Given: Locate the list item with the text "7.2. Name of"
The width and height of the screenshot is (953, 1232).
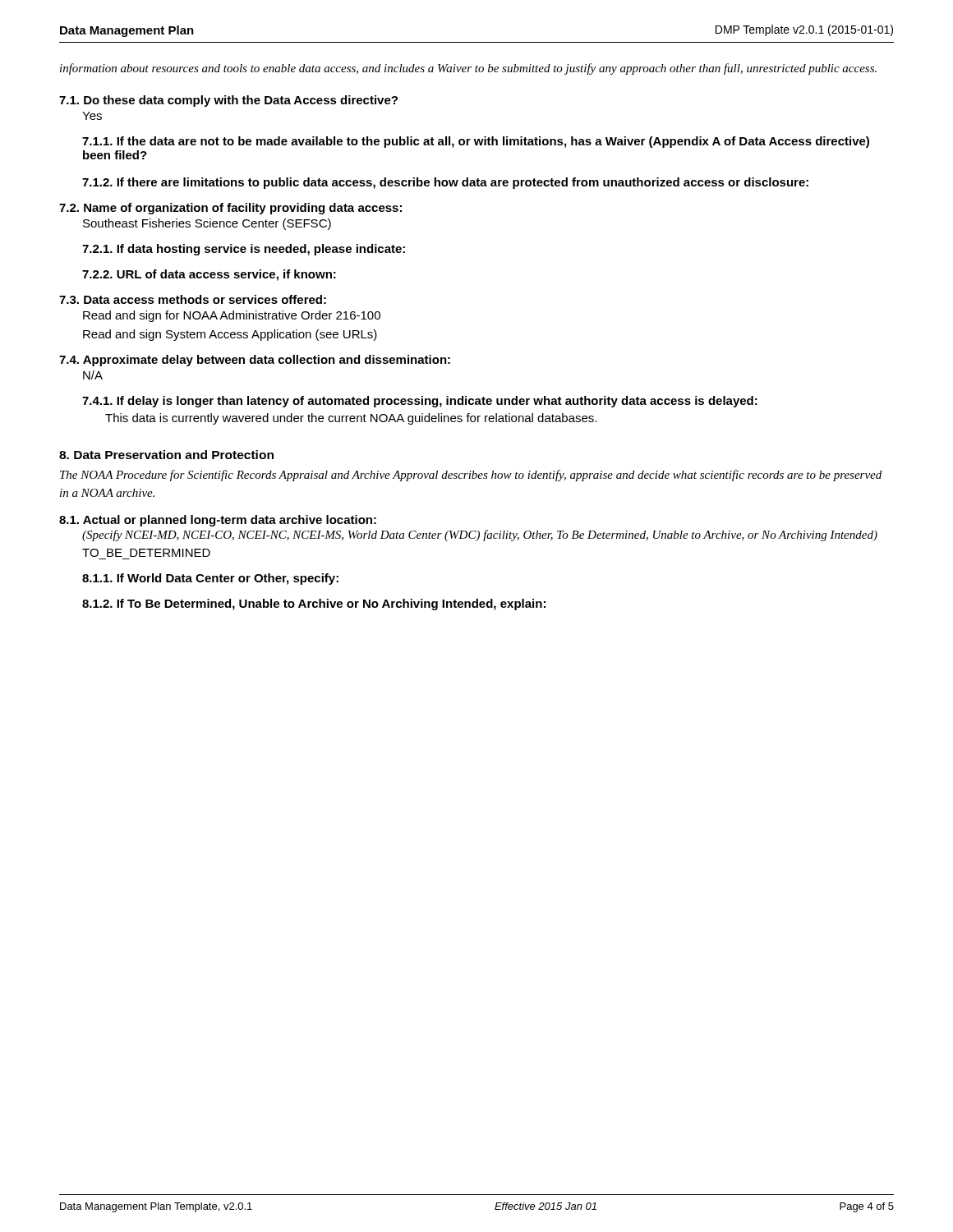Looking at the screenshot, I should click(230, 209).
